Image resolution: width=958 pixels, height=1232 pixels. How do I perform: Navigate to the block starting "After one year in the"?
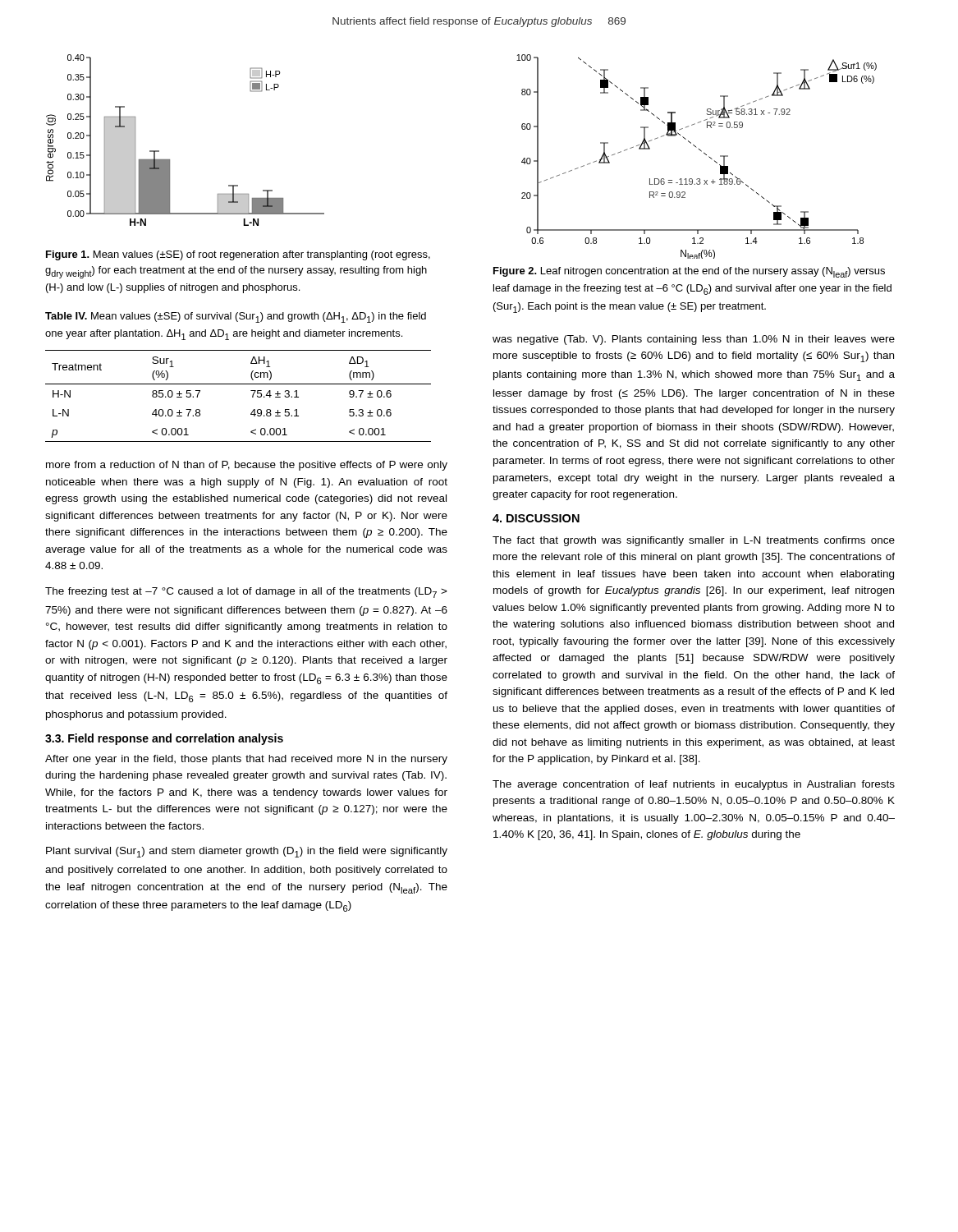(x=246, y=792)
